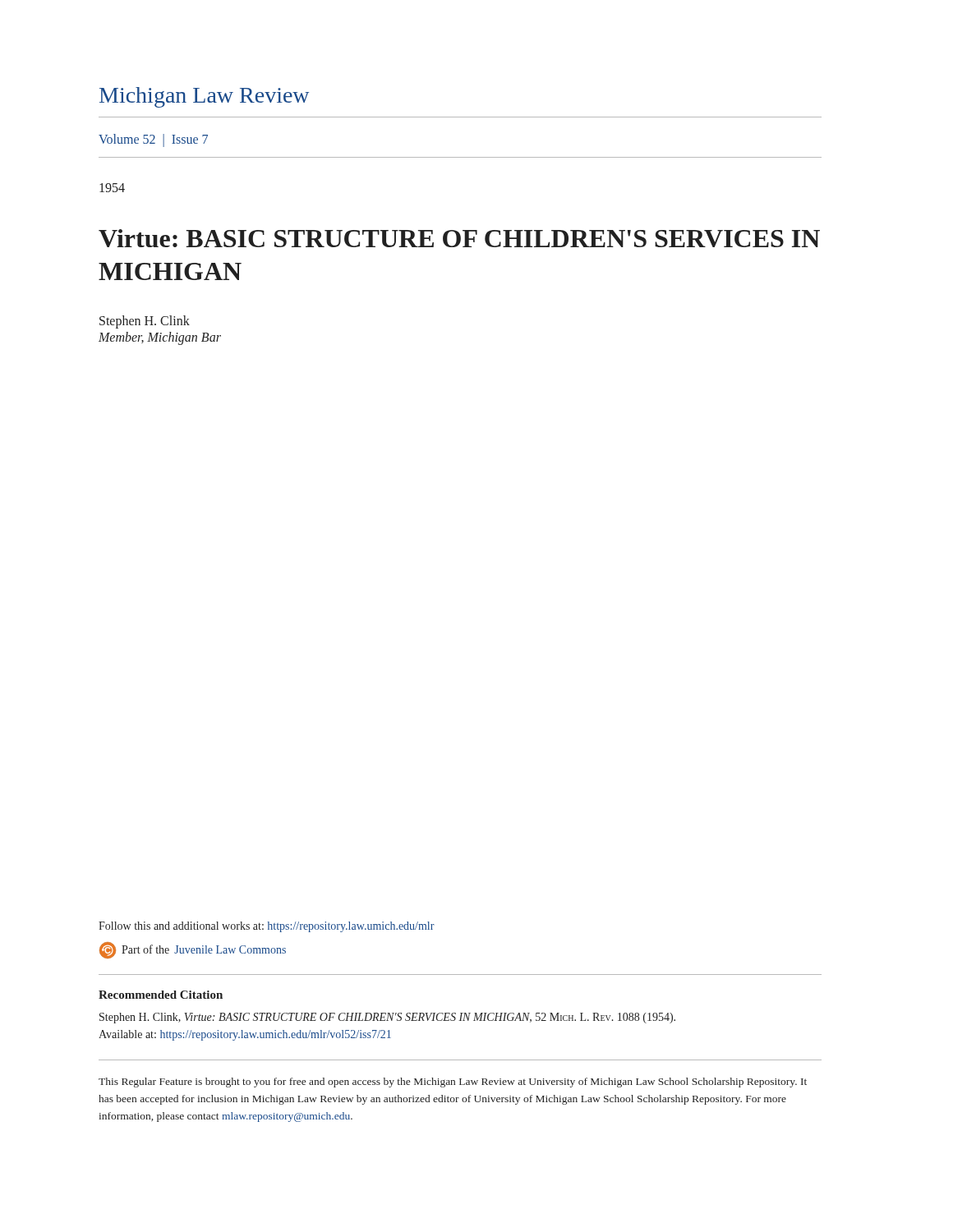Click the passage that begins "Stephen H. Clink, Virtue: BASIC STRUCTURE"
The width and height of the screenshot is (953, 1232).
tap(460, 1026)
